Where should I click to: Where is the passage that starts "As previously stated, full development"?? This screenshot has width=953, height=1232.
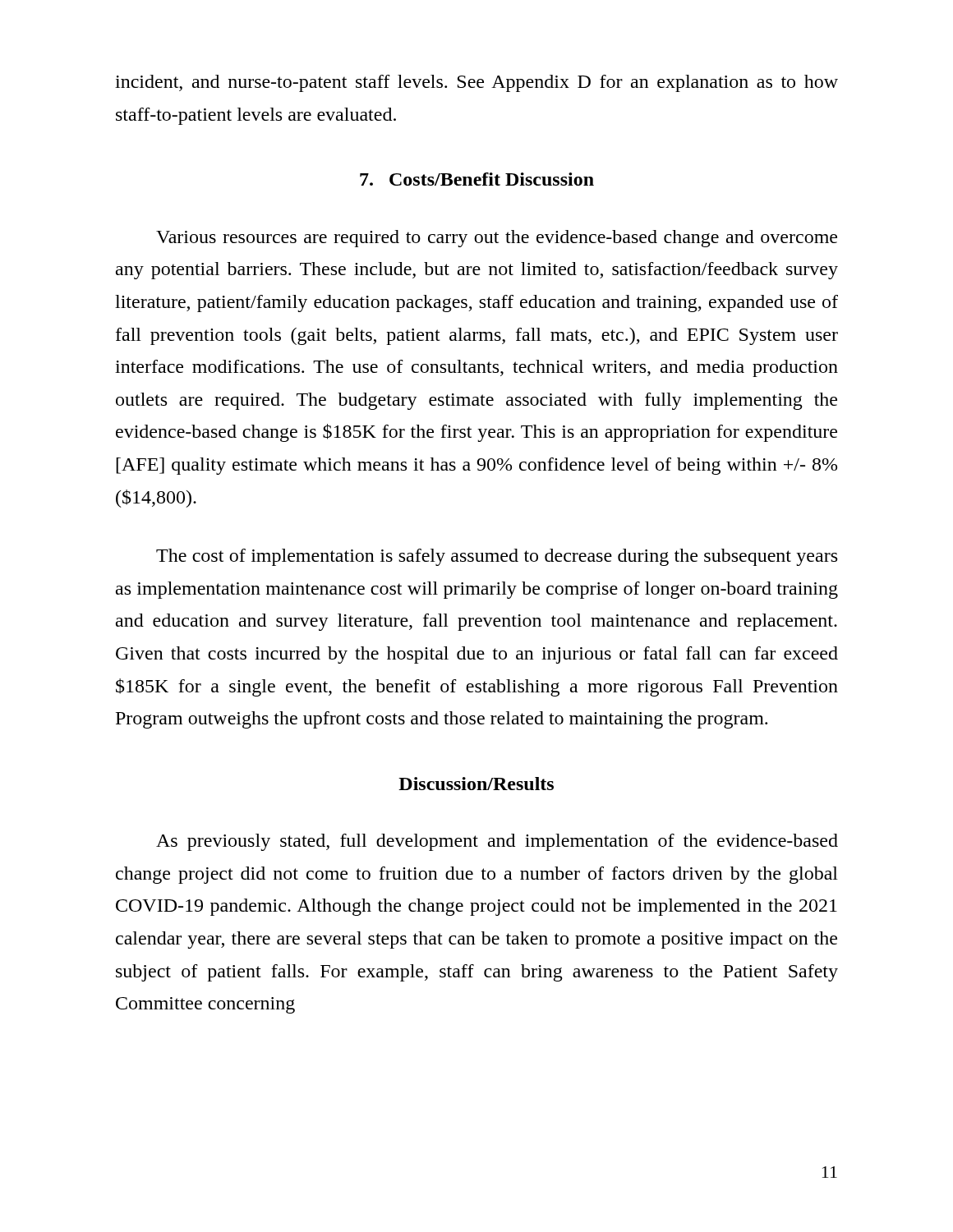(x=476, y=922)
